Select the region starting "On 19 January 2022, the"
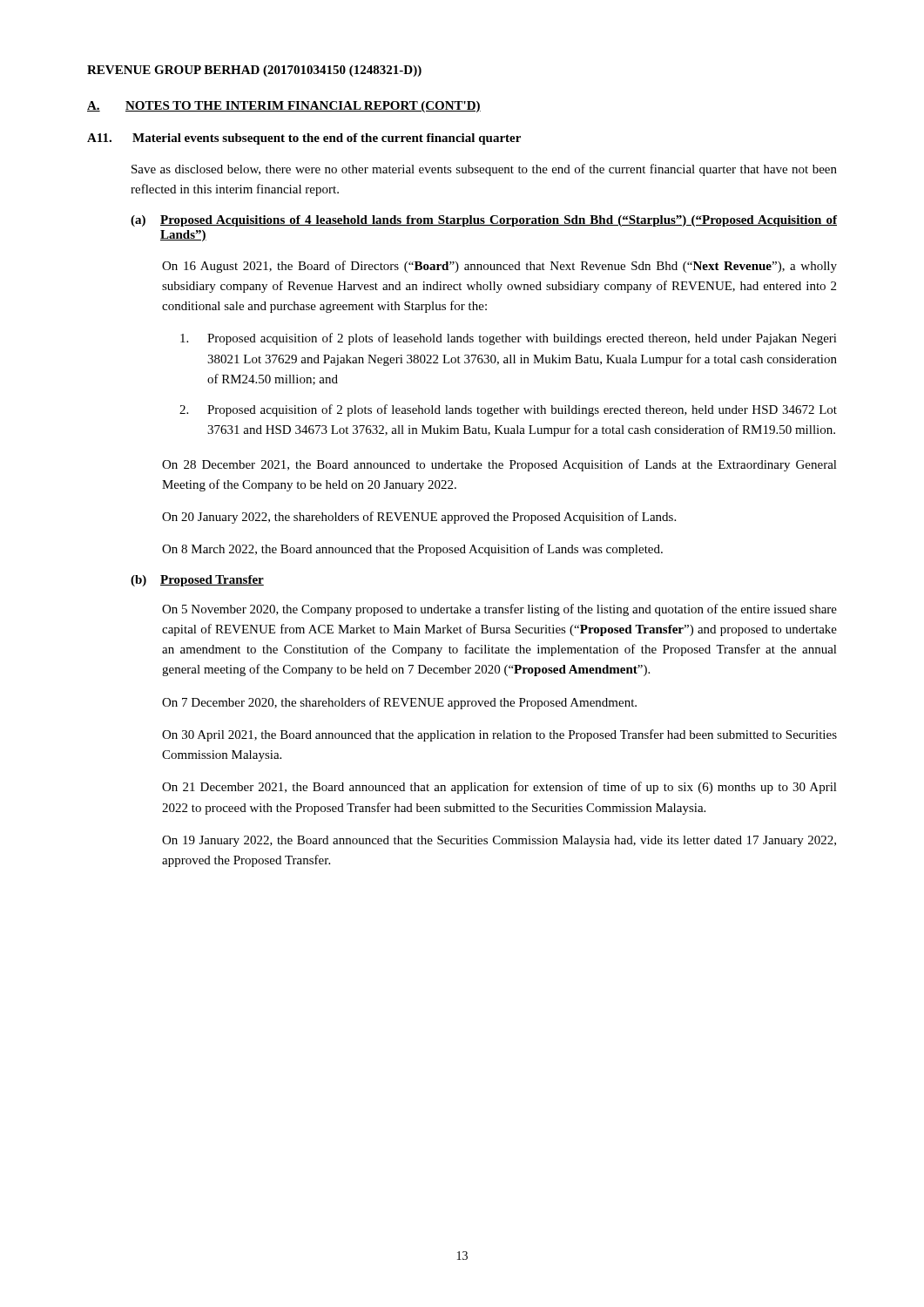Image resolution: width=924 pixels, height=1307 pixels. click(x=499, y=850)
